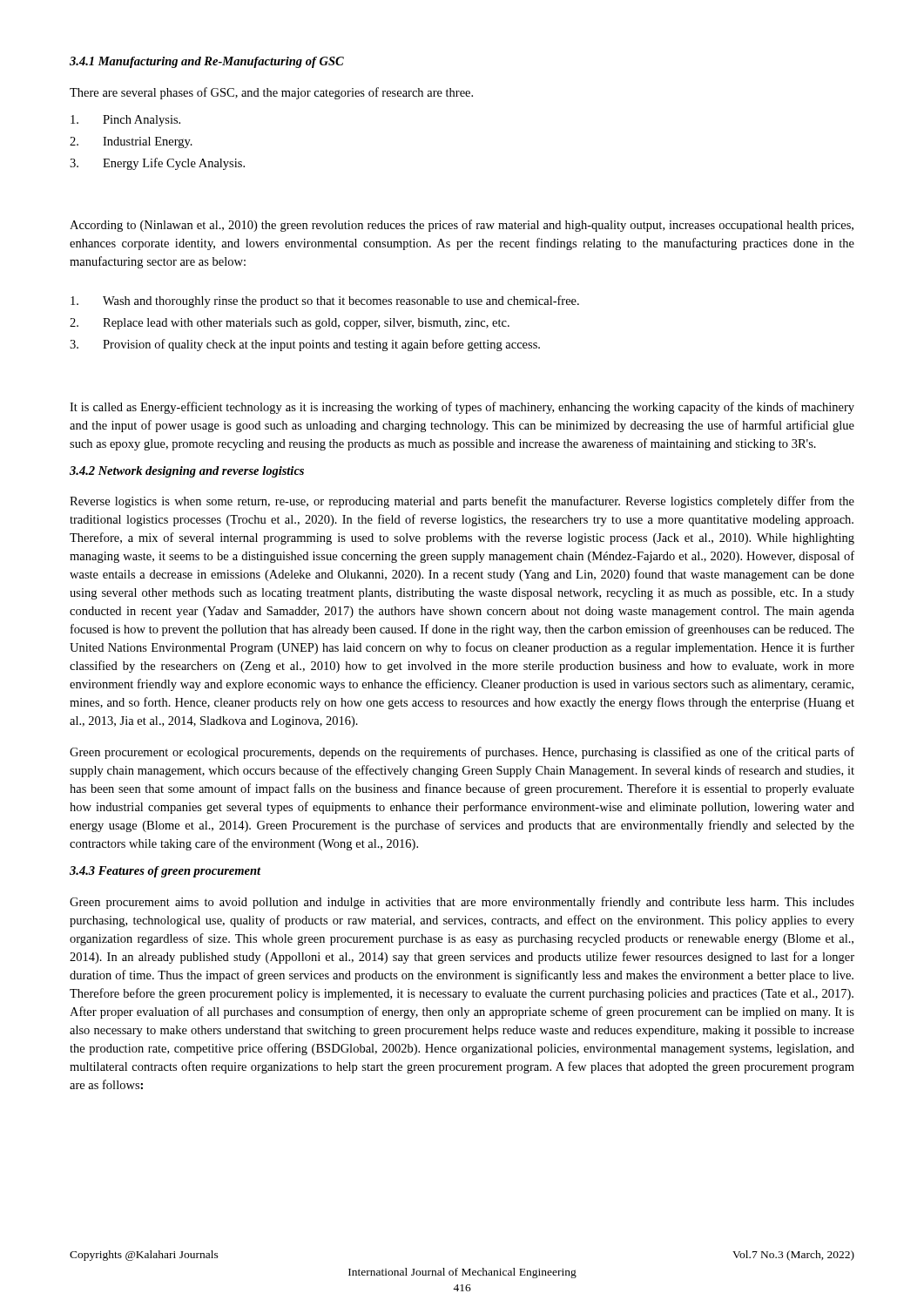Select the text block that says "There are several"

[x=462, y=92]
